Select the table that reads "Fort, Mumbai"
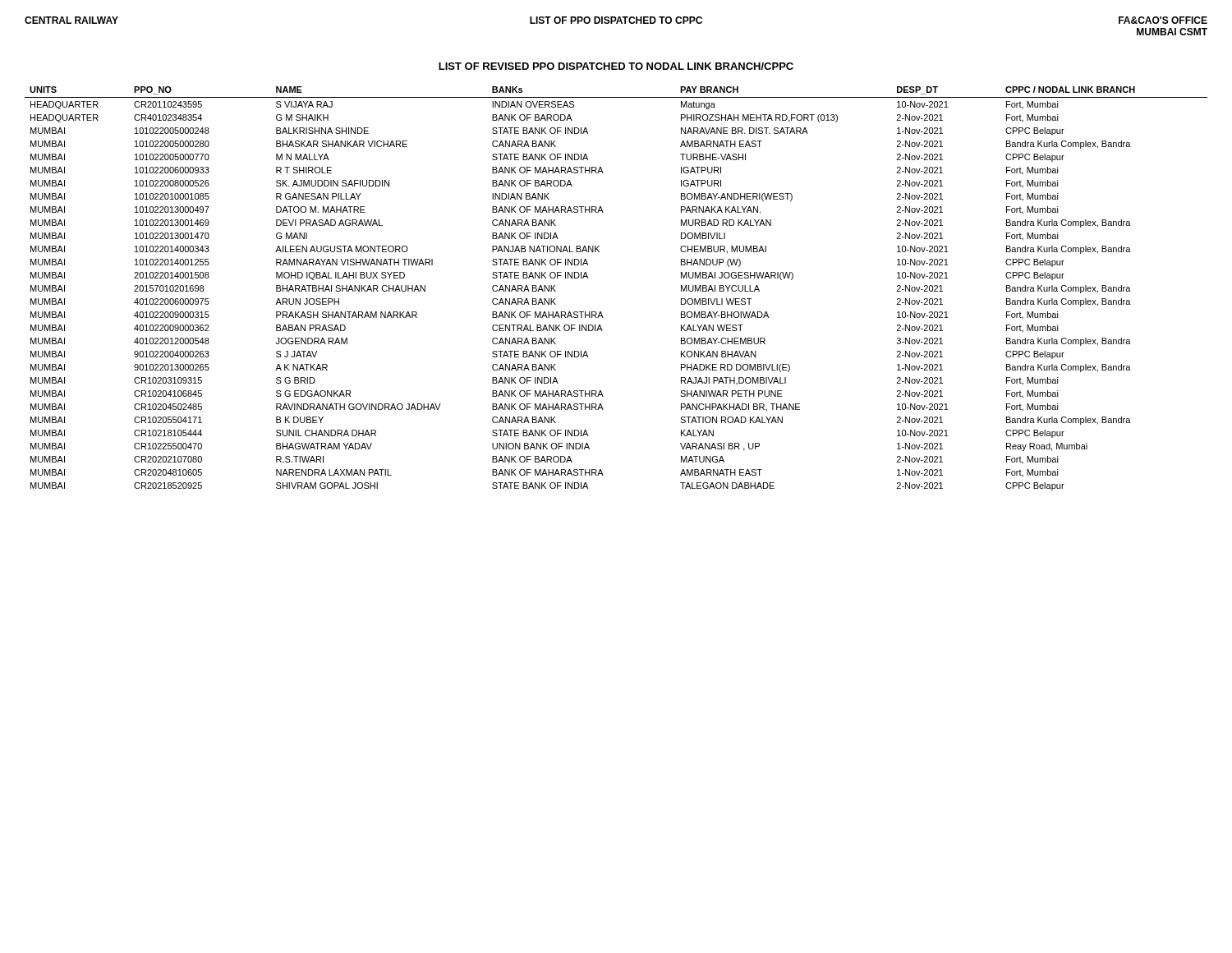Image resolution: width=1232 pixels, height=953 pixels. pyautogui.click(x=616, y=287)
